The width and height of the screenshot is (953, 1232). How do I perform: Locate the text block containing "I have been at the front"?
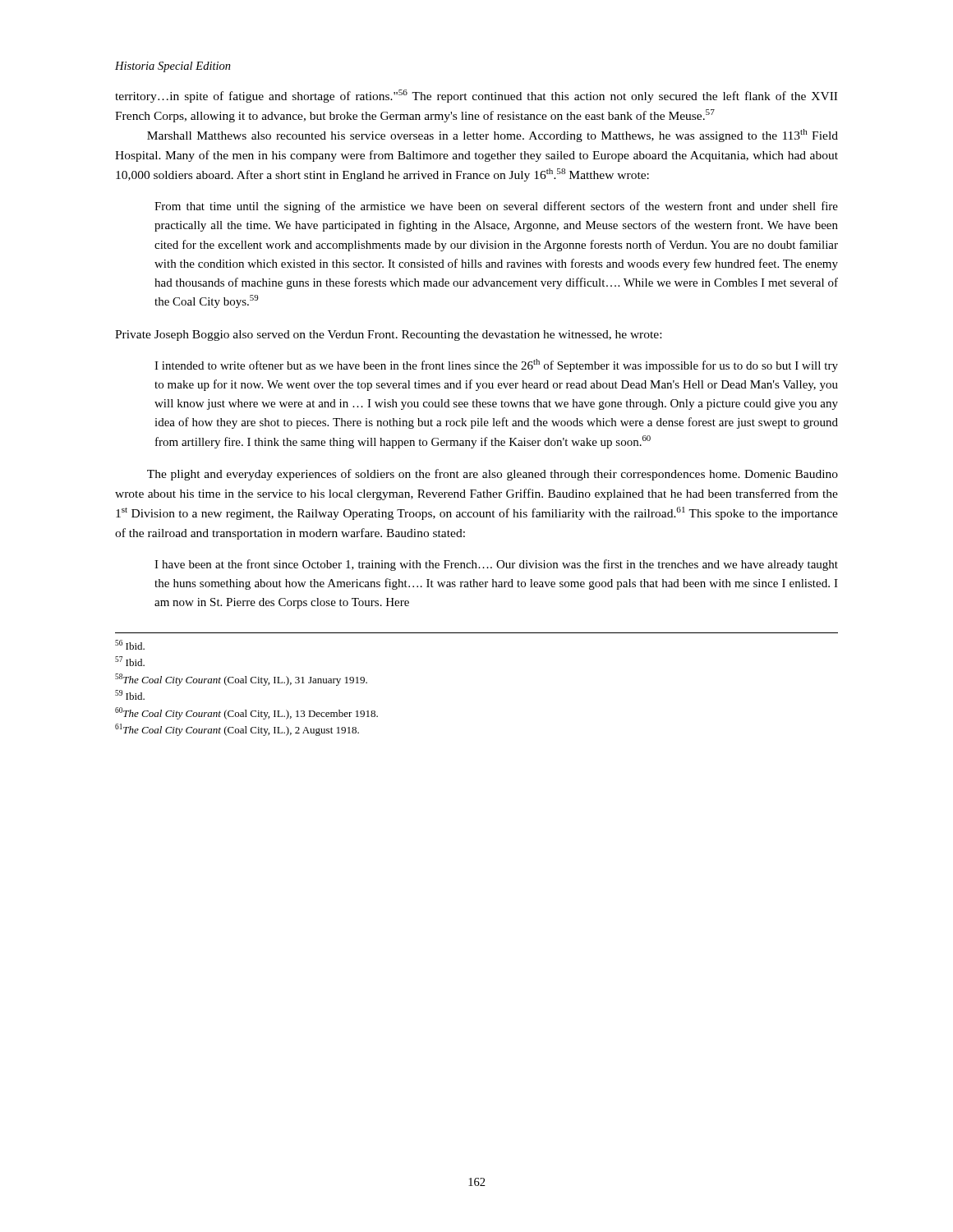pyautogui.click(x=496, y=584)
